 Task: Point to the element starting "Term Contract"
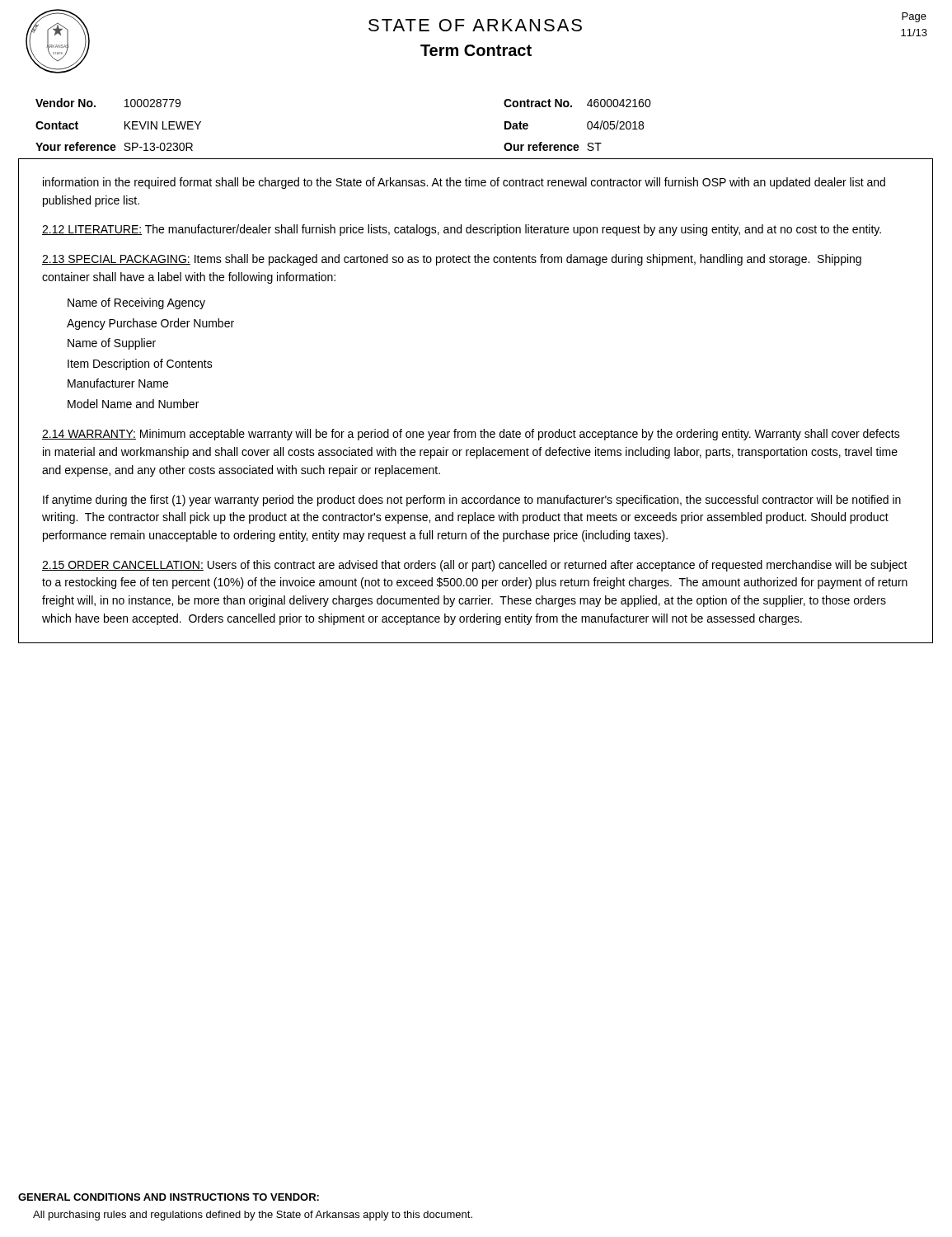pos(476,50)
